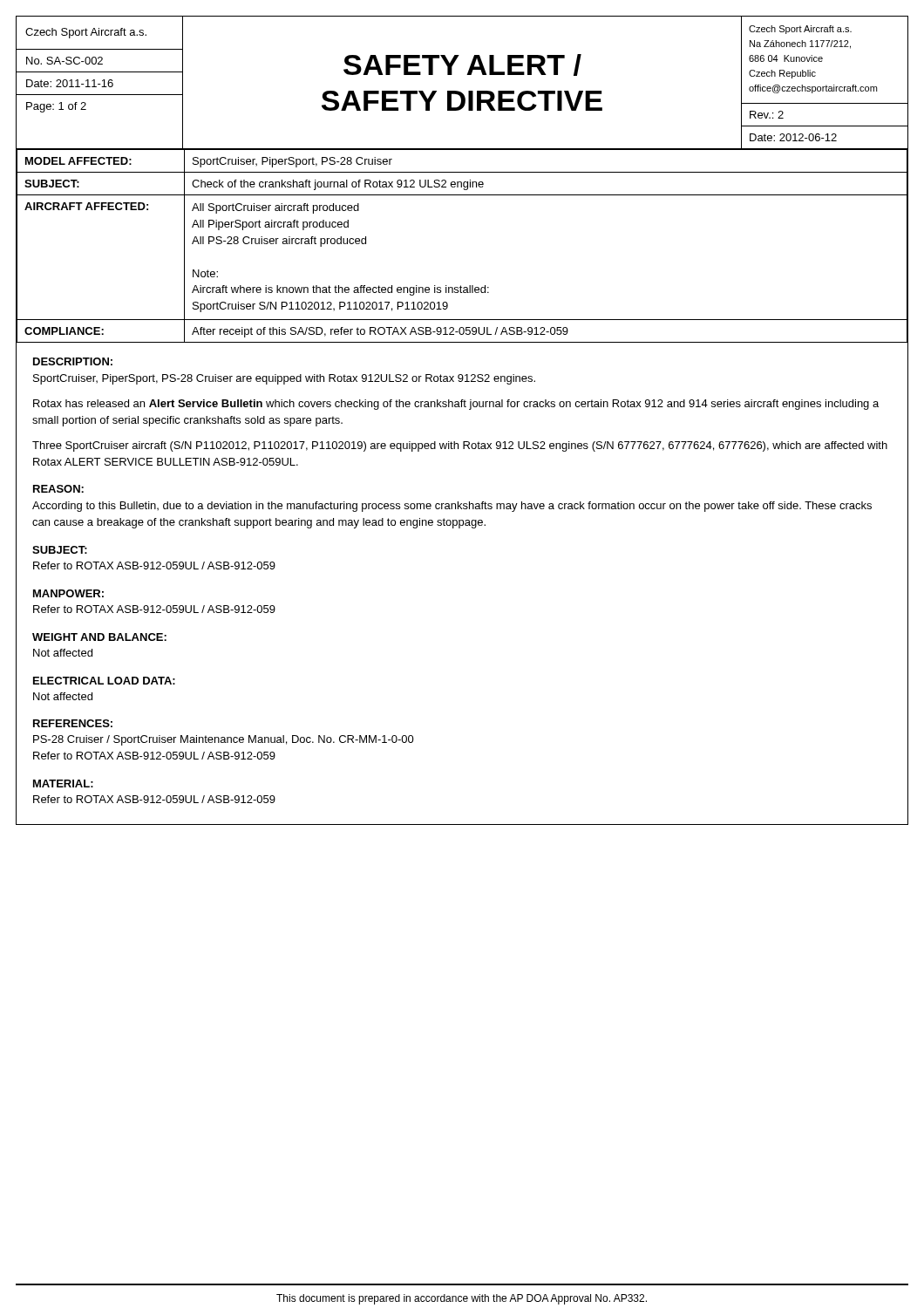Find the table that mentions "Check of the crankshaft"

(462, 246)
